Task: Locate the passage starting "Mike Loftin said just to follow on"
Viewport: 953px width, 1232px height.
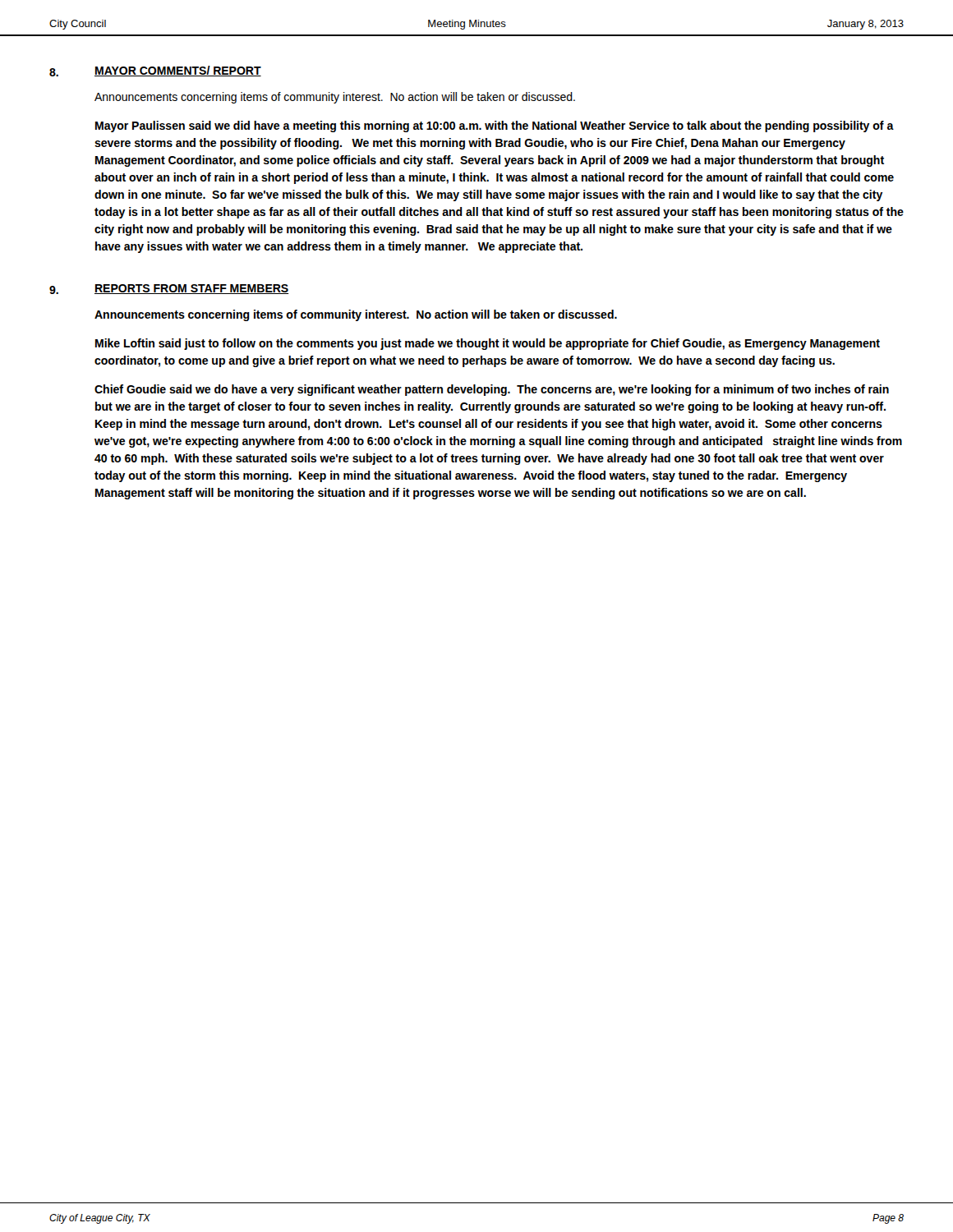Action: point(487,352)
